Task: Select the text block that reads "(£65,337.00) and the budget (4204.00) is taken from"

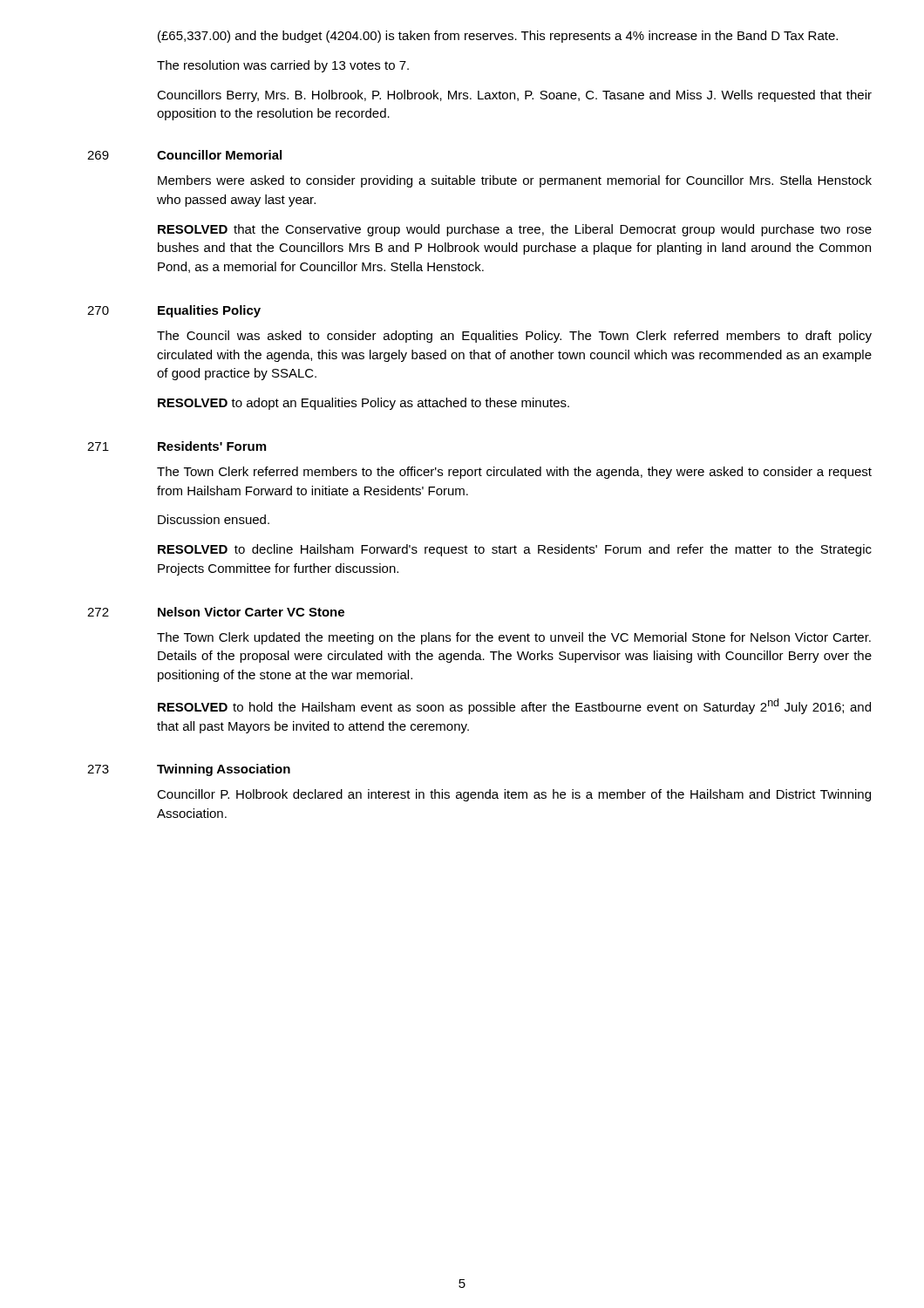Action: (x=498, y=35)
